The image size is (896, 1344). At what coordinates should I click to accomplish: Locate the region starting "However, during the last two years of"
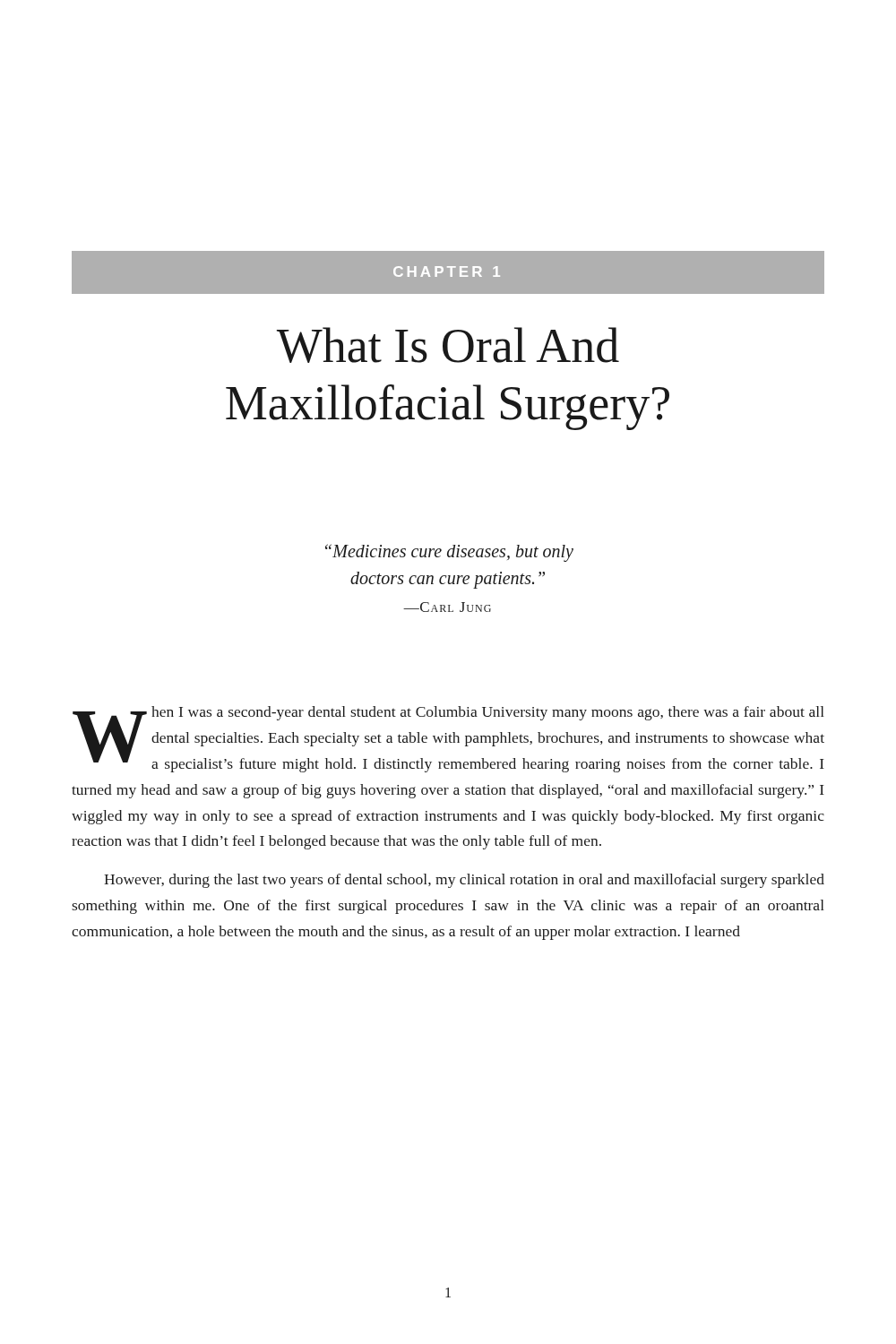(448, 905)
